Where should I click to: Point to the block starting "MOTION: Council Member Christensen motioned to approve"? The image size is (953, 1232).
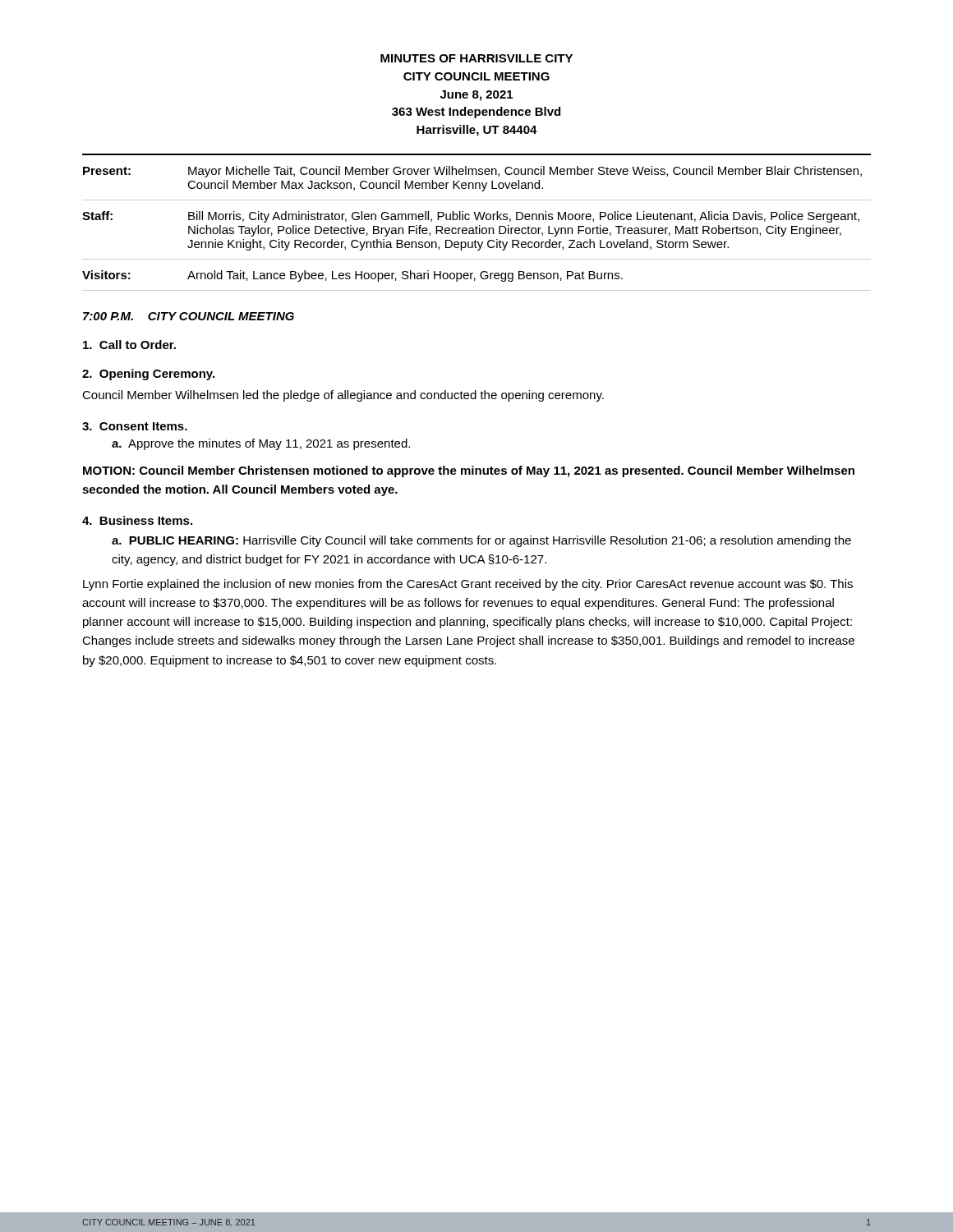point(469,479)
